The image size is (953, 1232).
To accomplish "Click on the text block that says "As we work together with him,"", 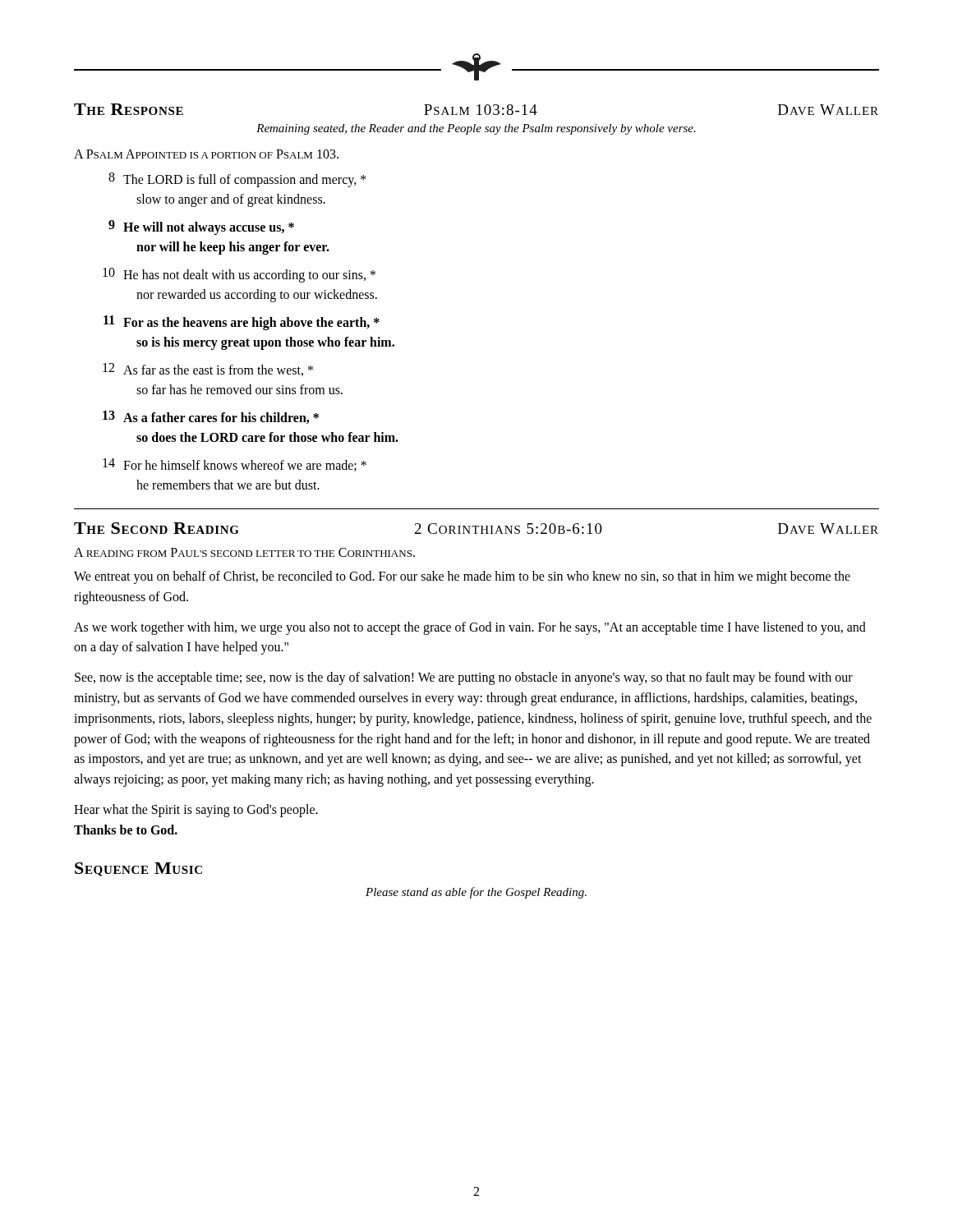I will [470, 637].
